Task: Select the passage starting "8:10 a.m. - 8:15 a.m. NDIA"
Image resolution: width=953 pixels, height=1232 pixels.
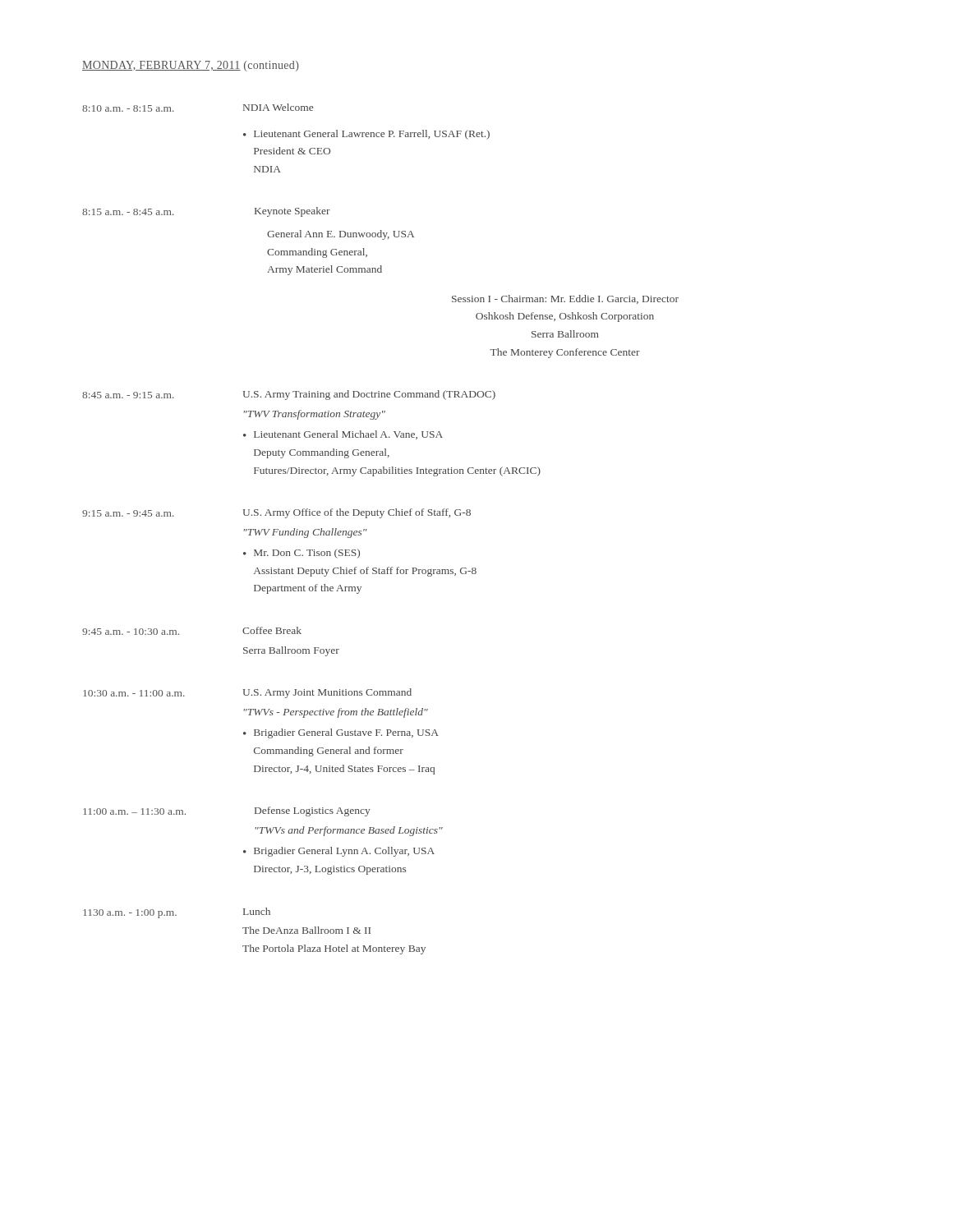Action: click(x=485, y=138)
